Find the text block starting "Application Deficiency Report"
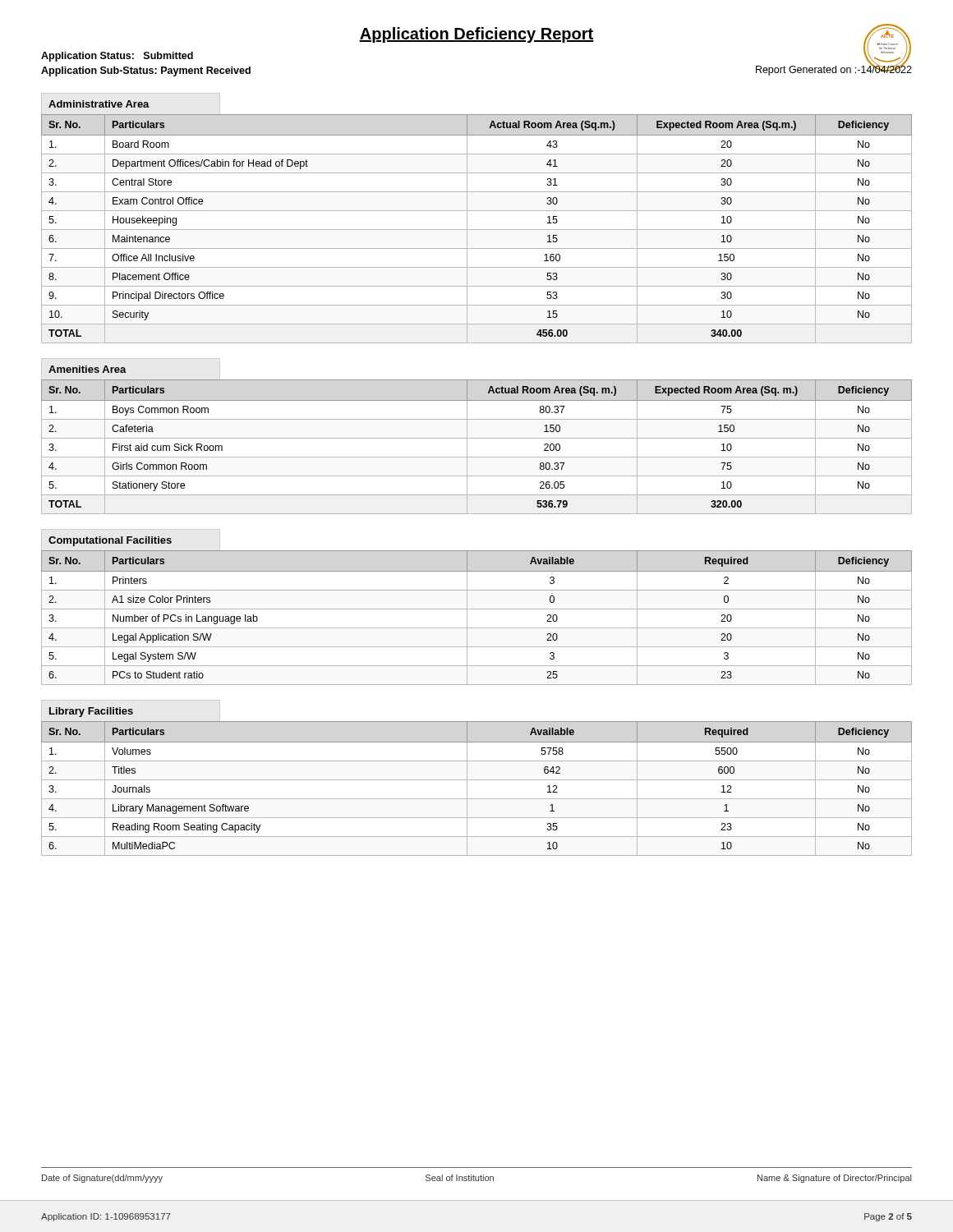 coord(476,34)
